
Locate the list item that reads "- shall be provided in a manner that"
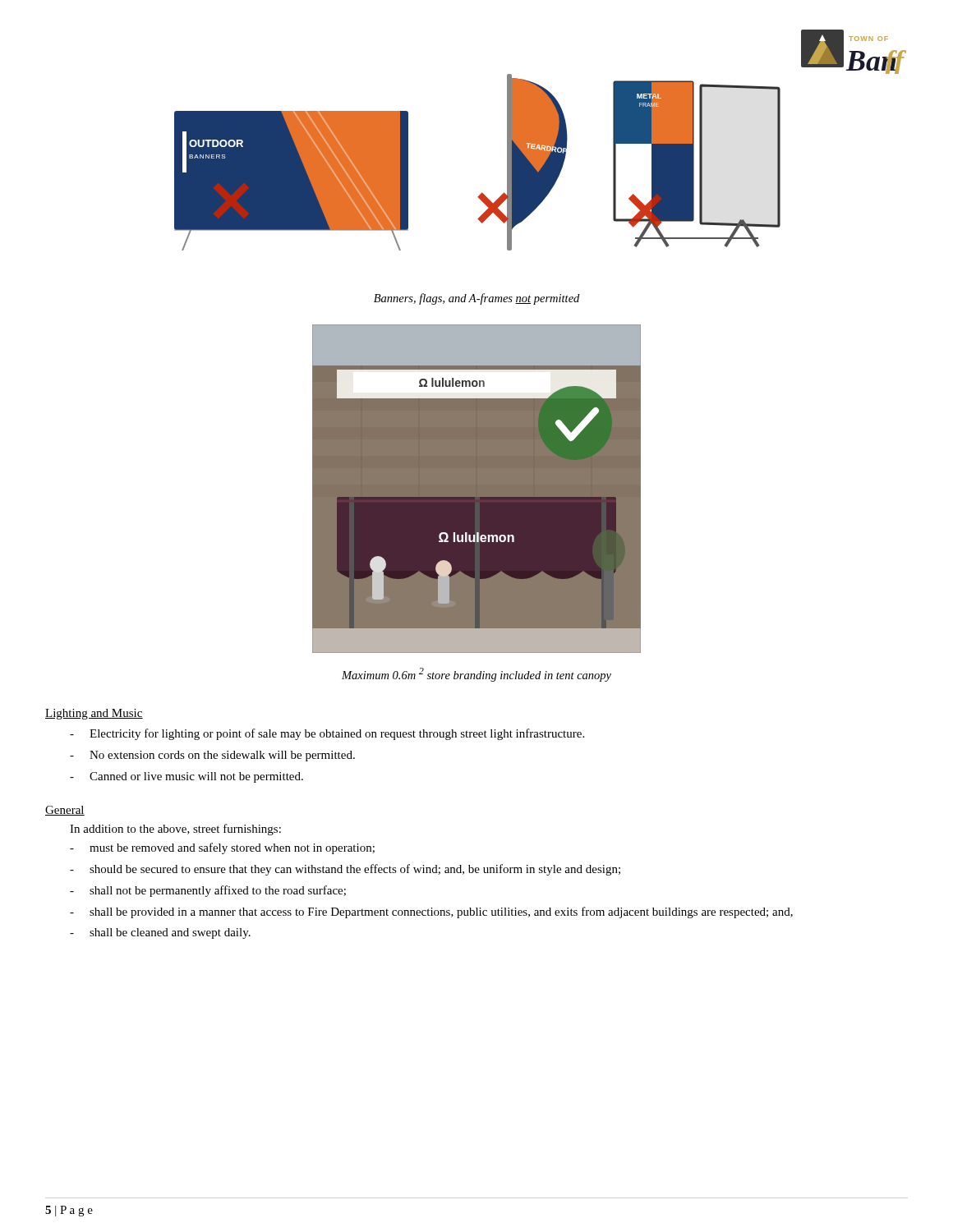[489, 912]
